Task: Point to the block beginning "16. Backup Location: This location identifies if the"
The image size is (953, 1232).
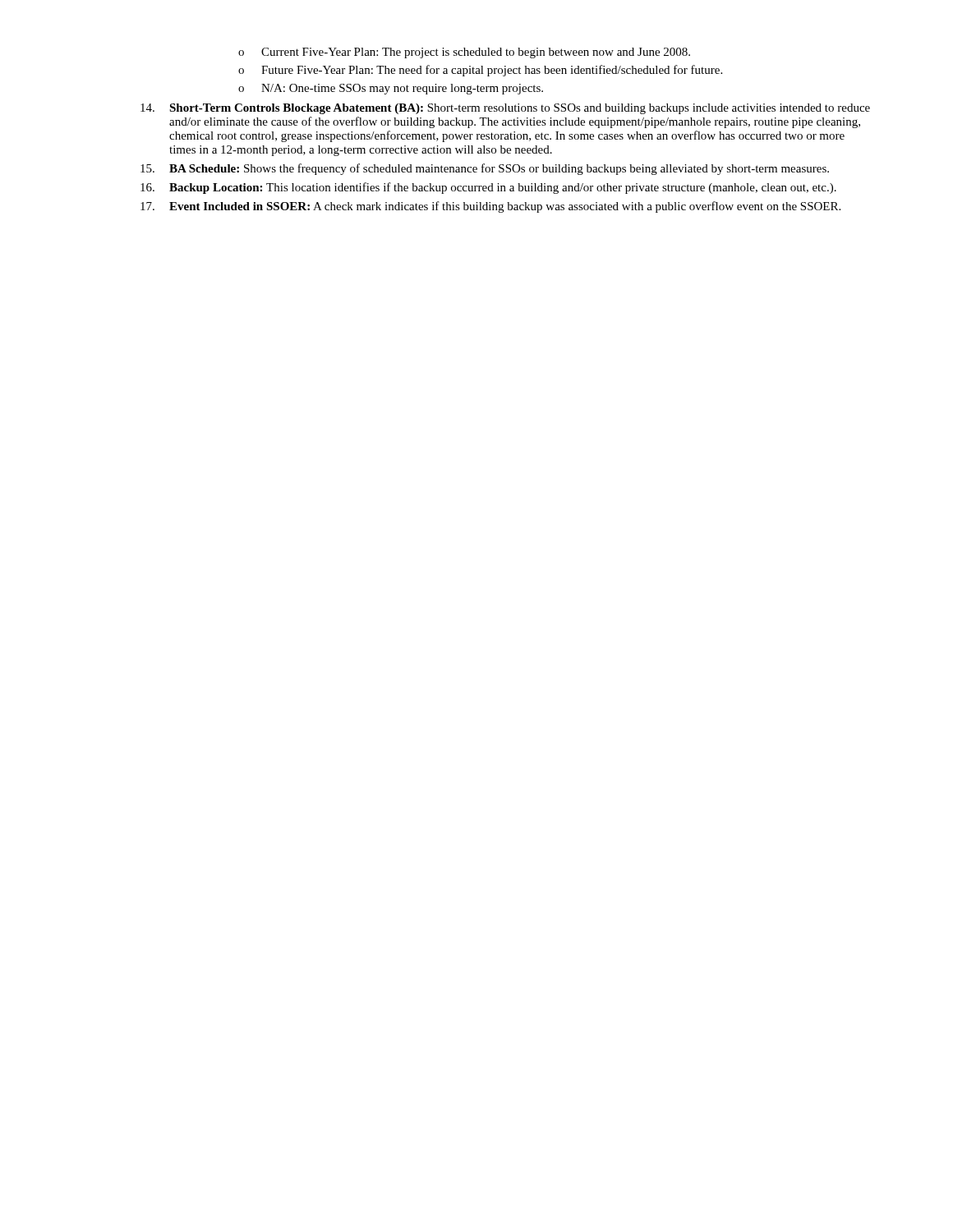Action: pyautogui.click(x=505, y=188)
